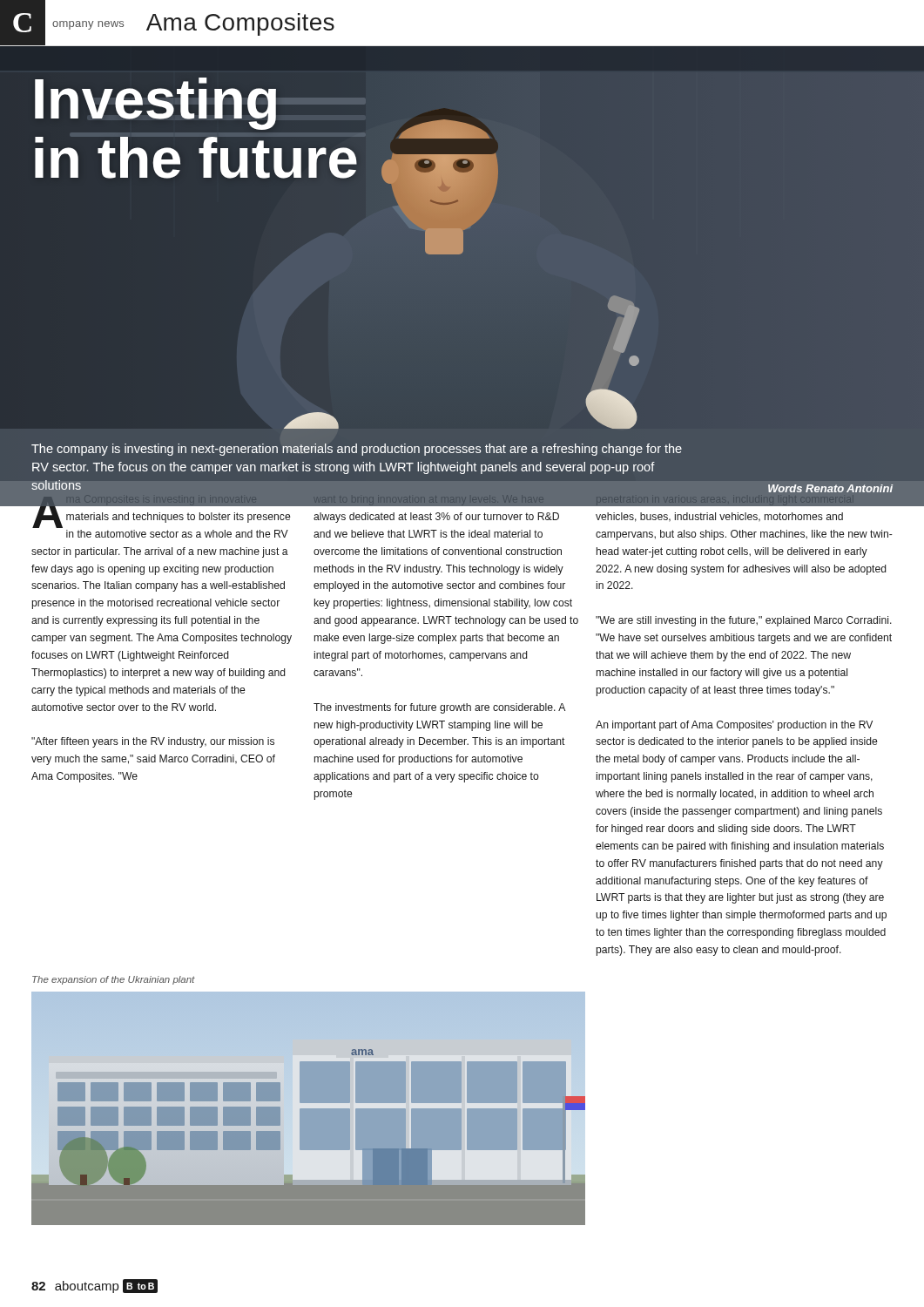Viewport: 924px width, 1307px height.
Task: Find the block on this page that starts "penetration in various areas, including light"
Action: click(x=744, y=725)
